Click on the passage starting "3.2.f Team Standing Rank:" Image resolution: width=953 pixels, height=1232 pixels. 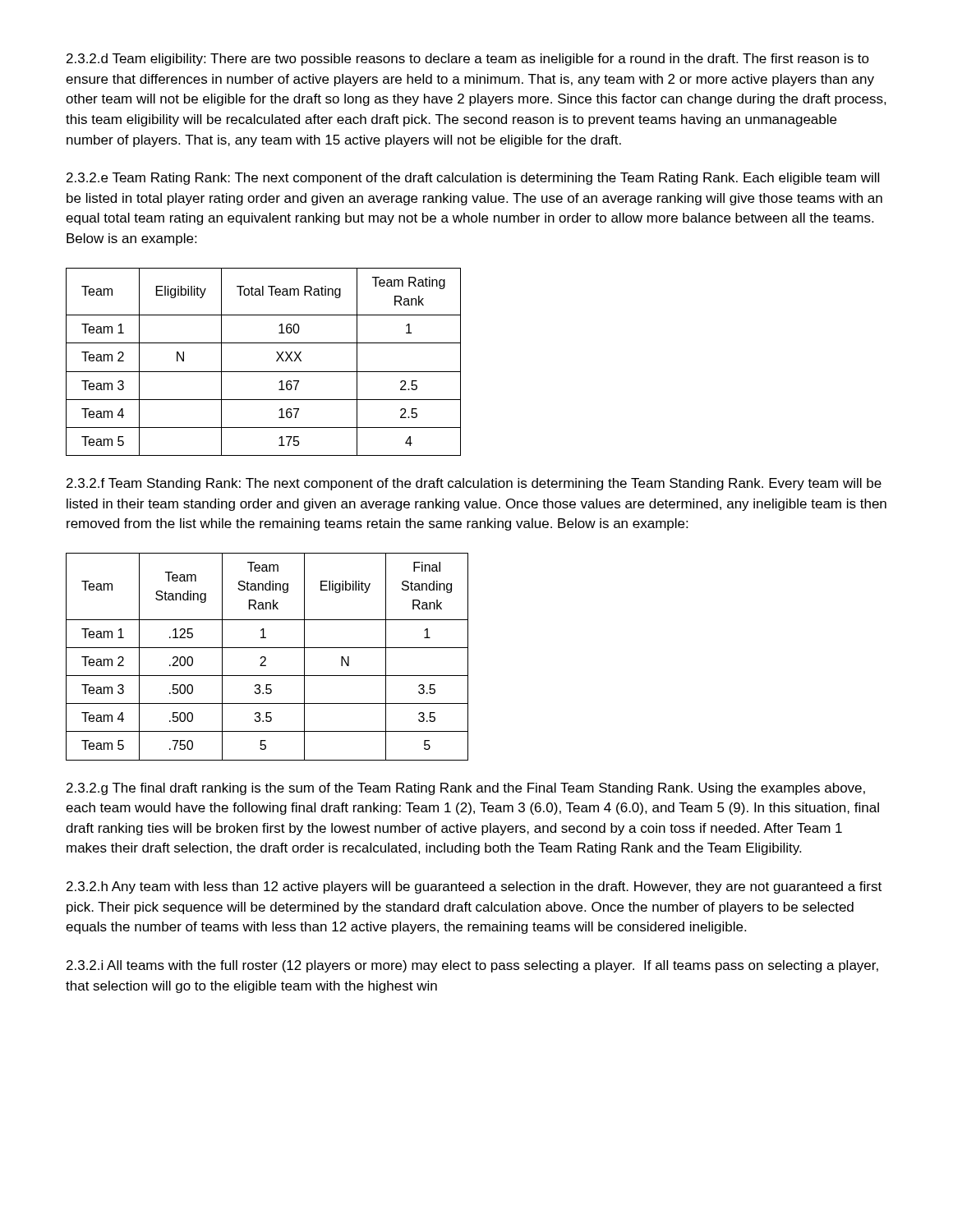[476, 504]
